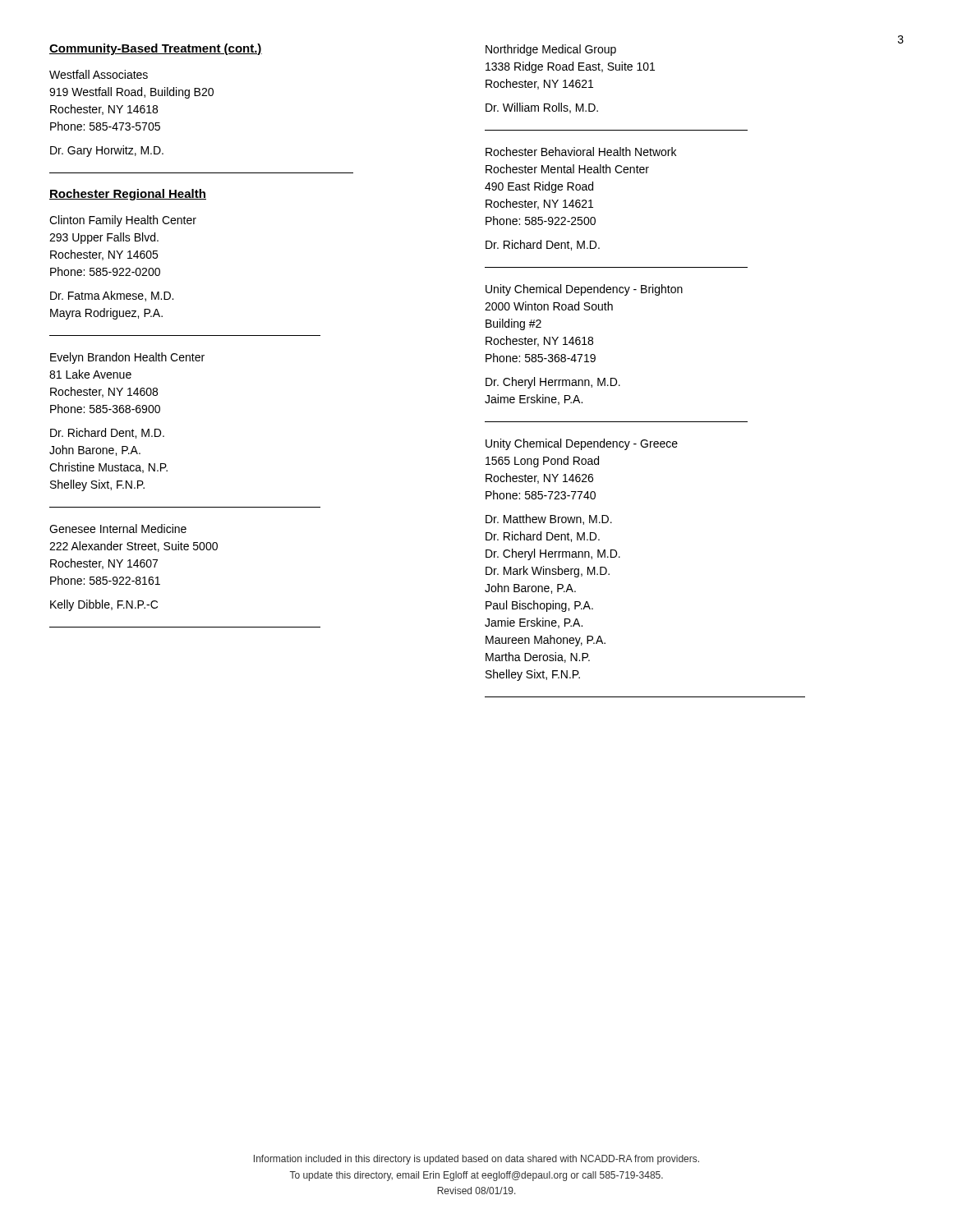The image size is (953, 1232).
Task: Point to the block beginning "Dr. Matthew Brown, M.D."
Action: (553, 597)
